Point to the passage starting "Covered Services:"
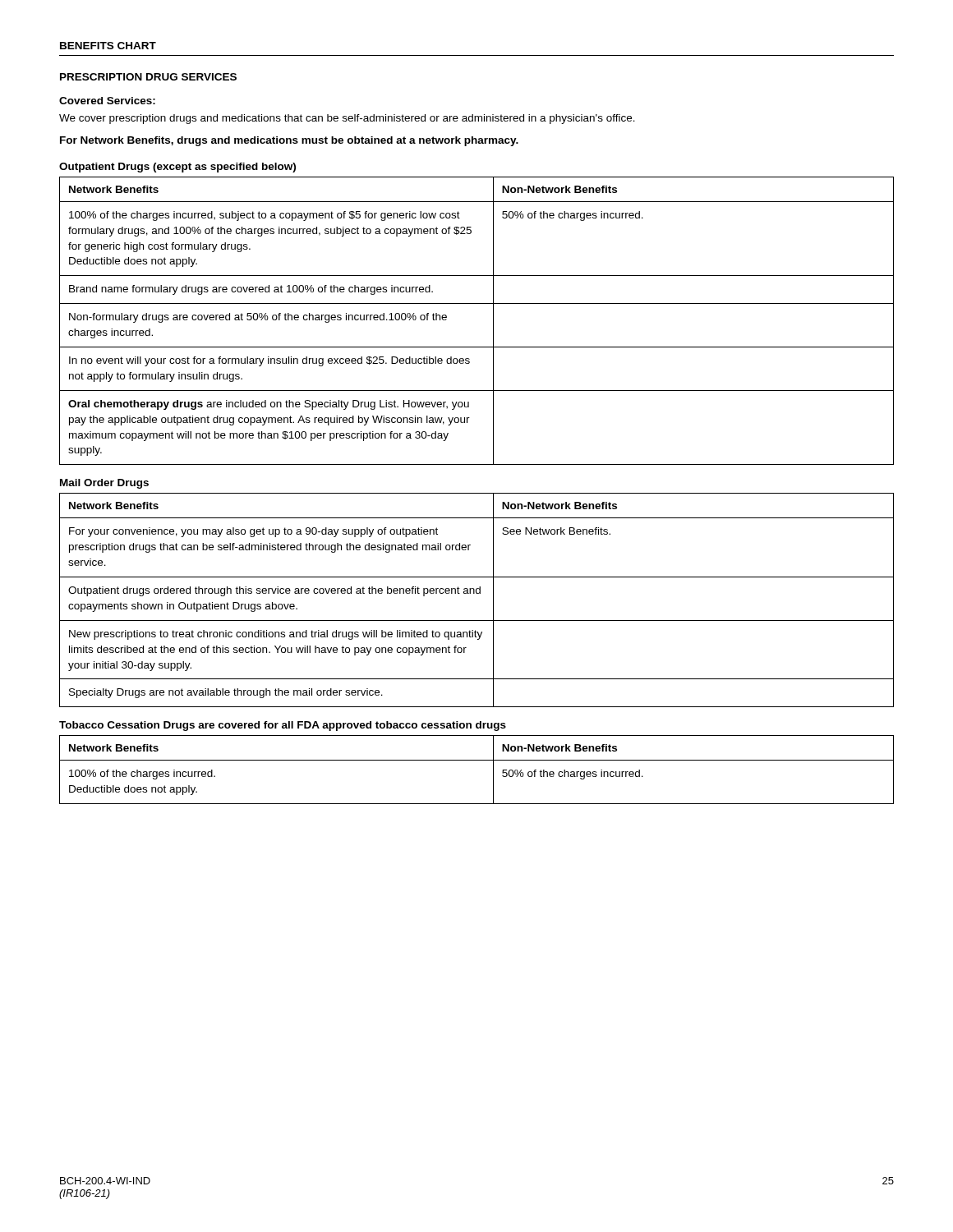Image resolution: width=953 pixels, height=1232 pixels. (x=108, y=101)
